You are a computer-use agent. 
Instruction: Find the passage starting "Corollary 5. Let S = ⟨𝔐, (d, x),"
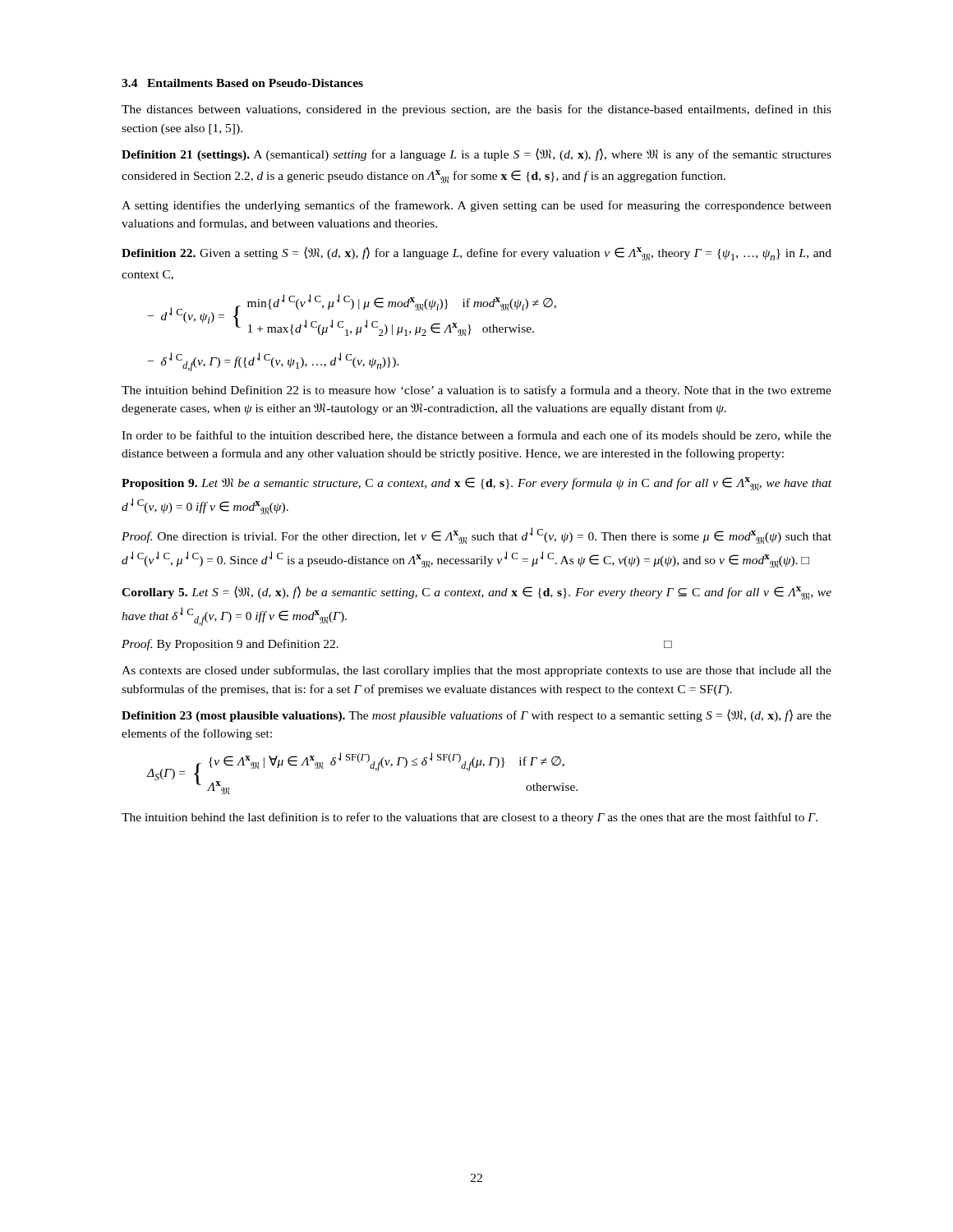click(x=476, y=604)
